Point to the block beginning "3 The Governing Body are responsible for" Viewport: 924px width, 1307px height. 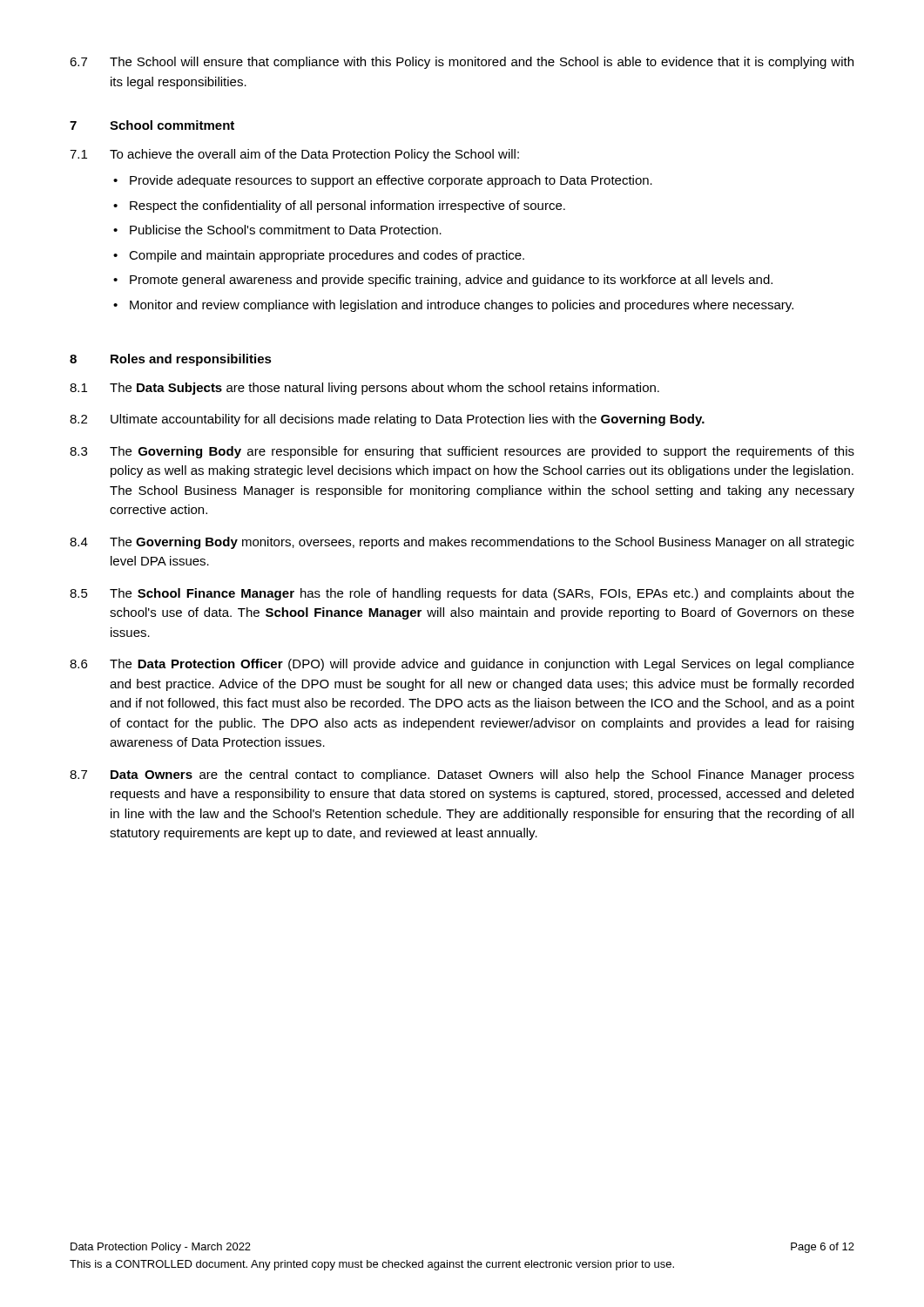tap(462, 481)
